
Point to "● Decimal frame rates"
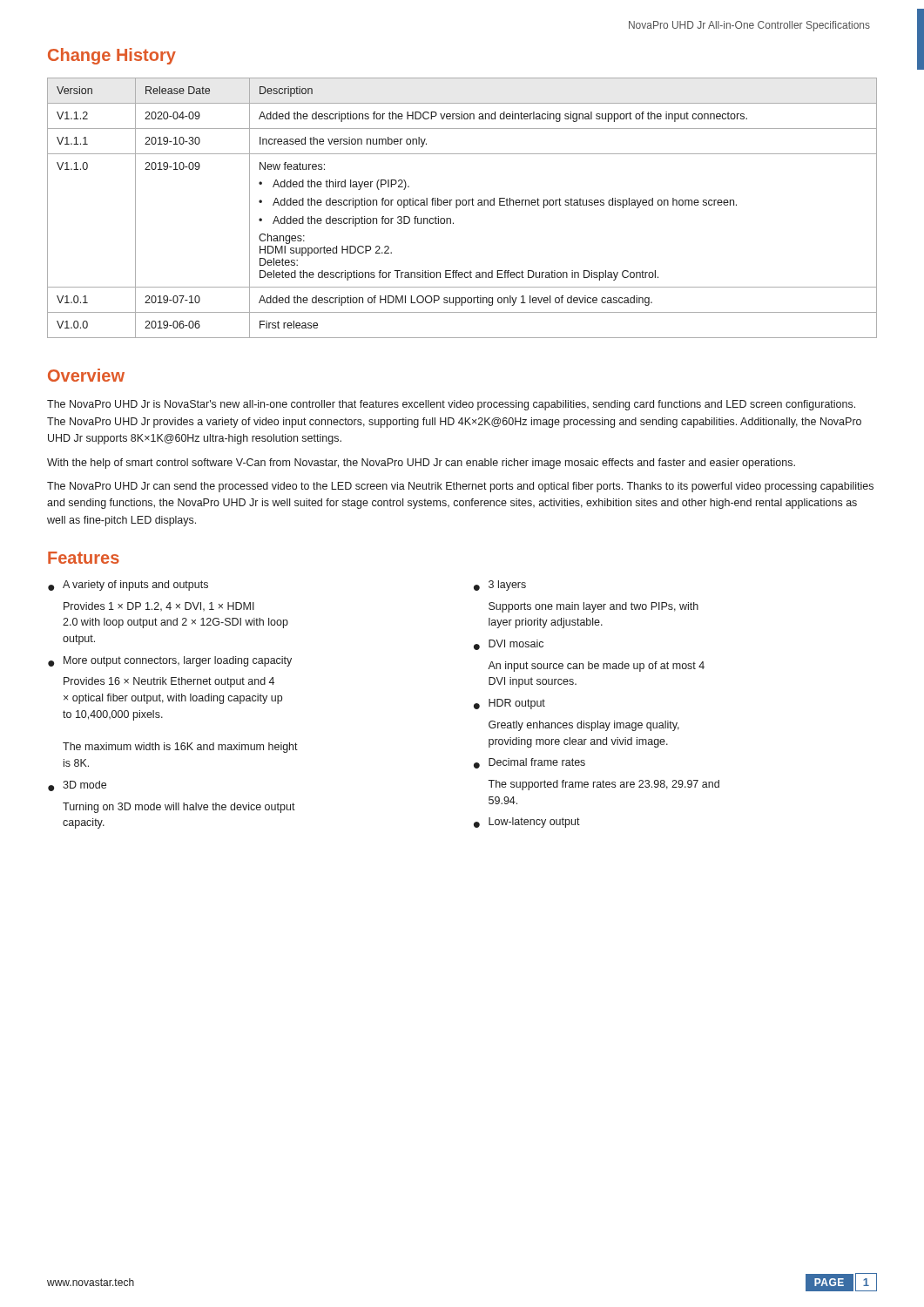[529, 765]
